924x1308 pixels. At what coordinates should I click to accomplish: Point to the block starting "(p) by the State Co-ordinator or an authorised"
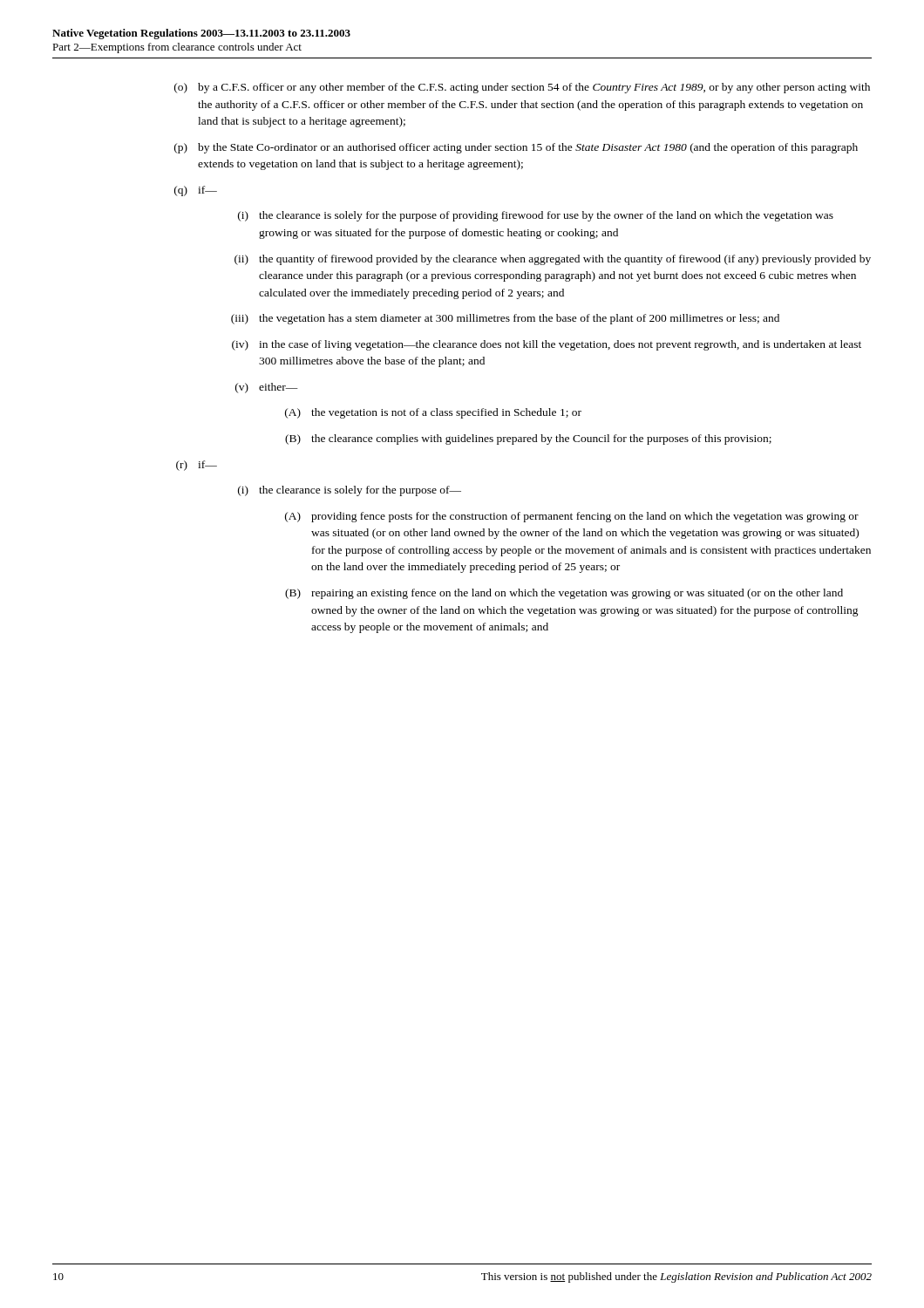(506, 155)
